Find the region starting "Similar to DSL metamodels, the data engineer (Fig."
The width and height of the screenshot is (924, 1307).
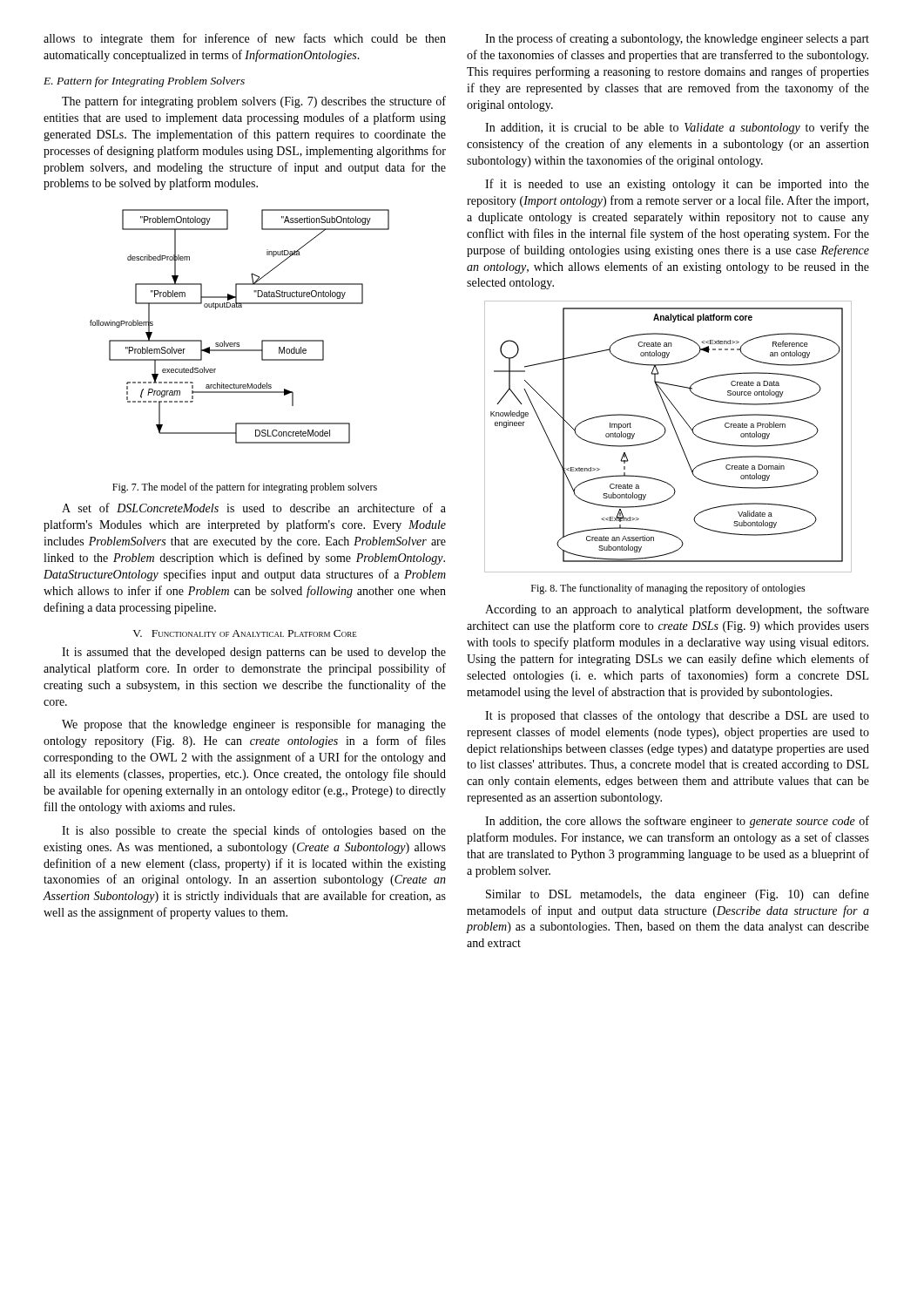(668, 920)
